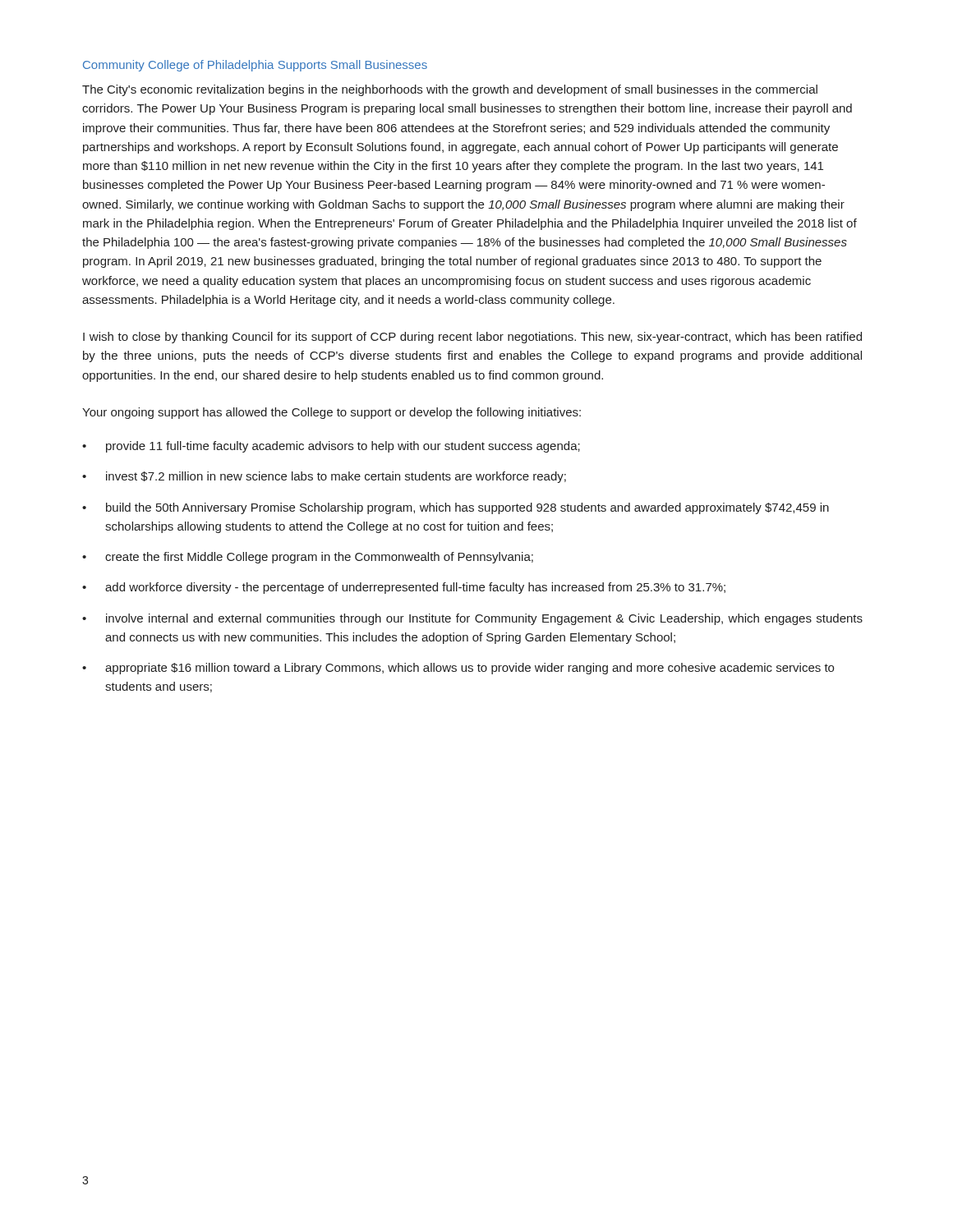Where is the passage that starts "I wish to"?
The width and height of the screenshot is (953, 1232).
(472, 355)
